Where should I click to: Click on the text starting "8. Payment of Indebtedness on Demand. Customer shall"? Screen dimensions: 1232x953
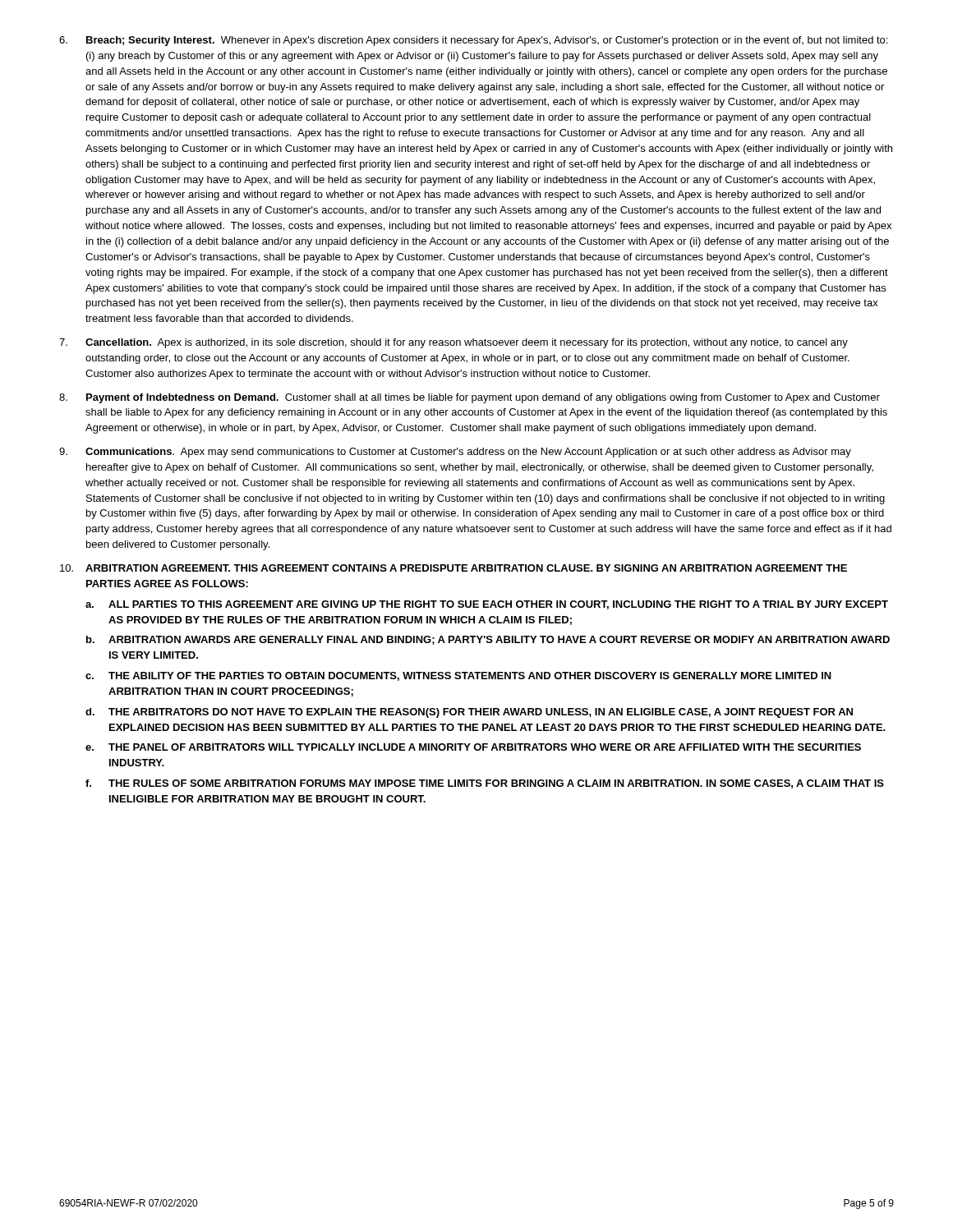coord(476,413)
